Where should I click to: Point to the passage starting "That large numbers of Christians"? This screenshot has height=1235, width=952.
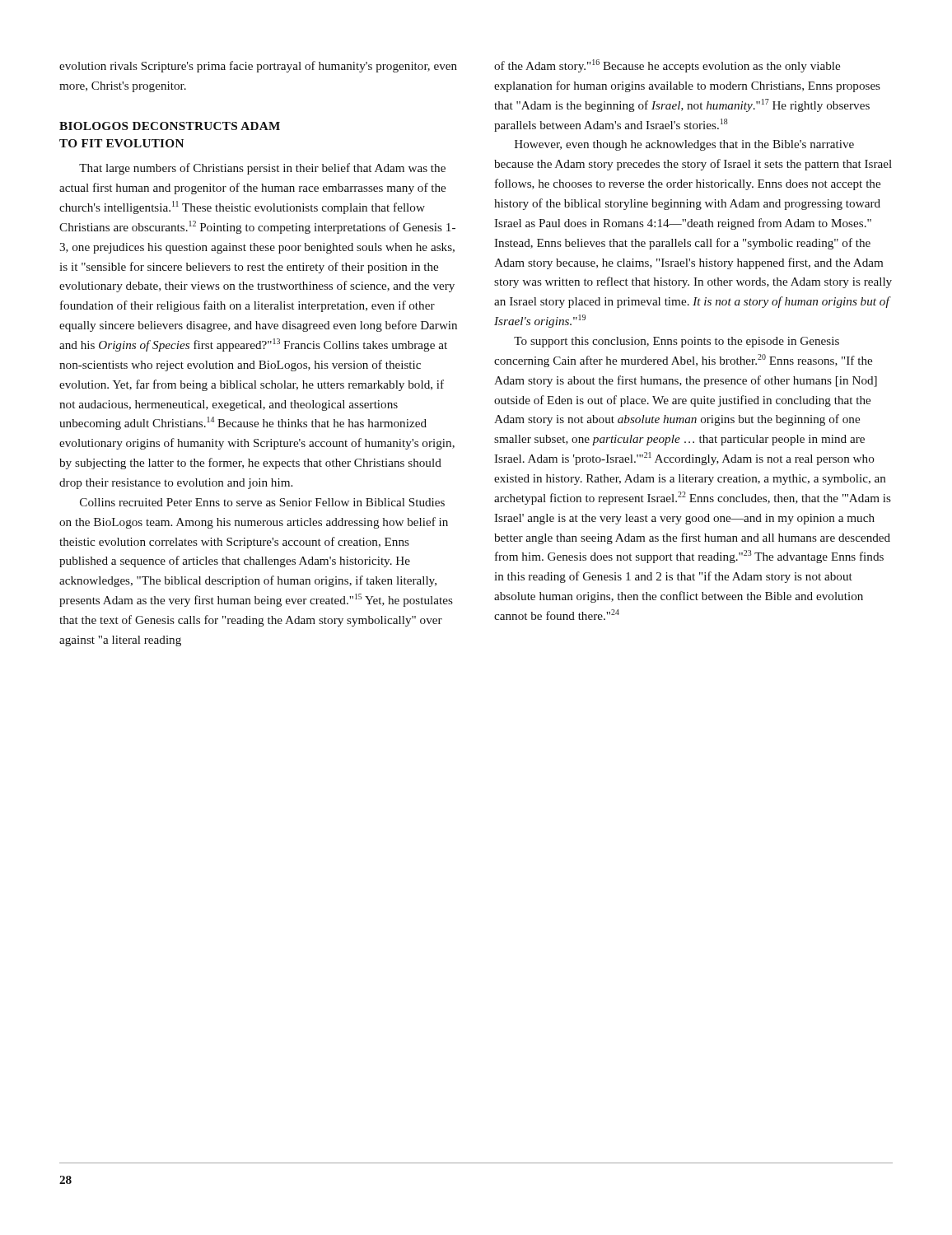point(259,404)
